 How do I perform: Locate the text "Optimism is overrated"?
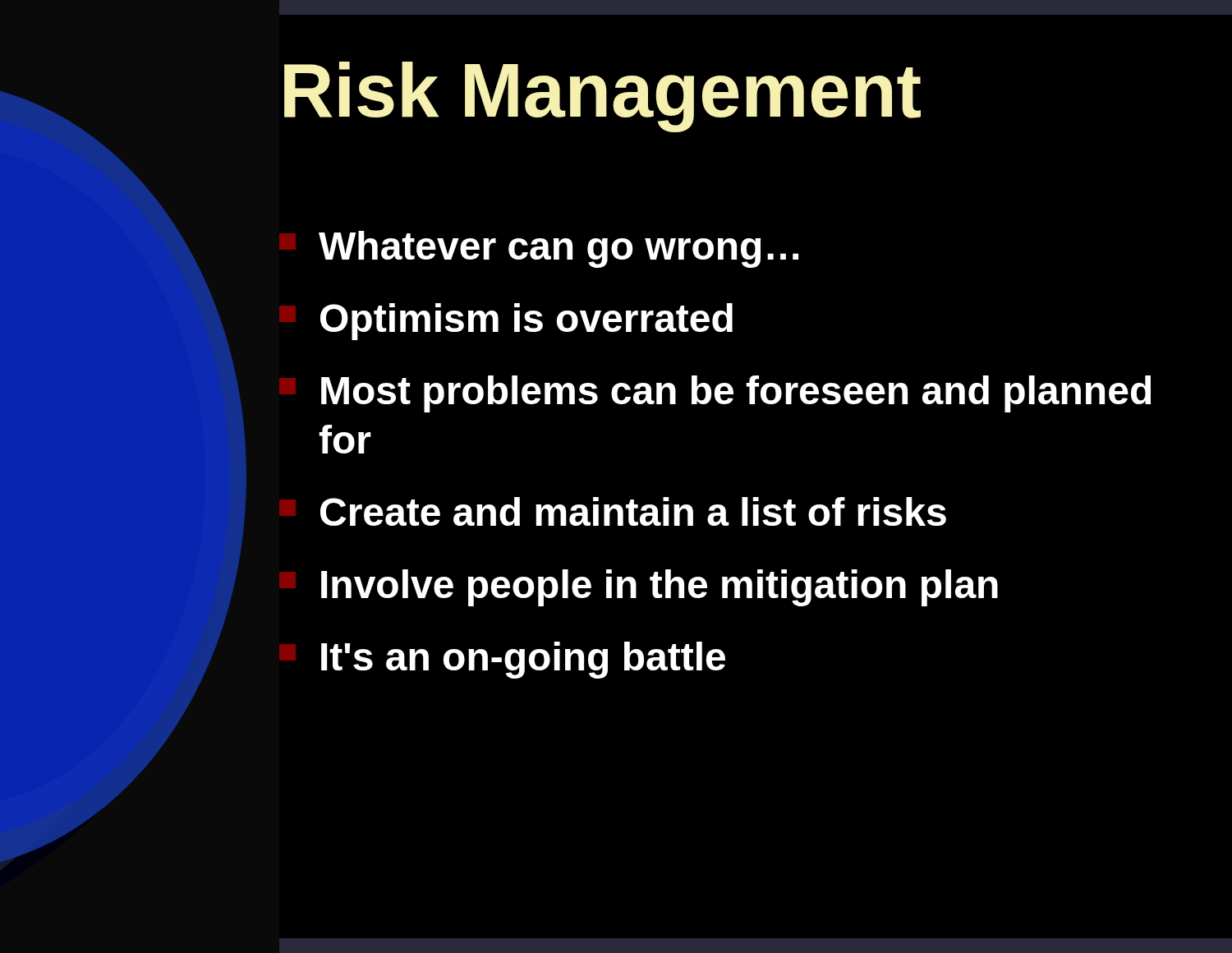click(731, 319)
